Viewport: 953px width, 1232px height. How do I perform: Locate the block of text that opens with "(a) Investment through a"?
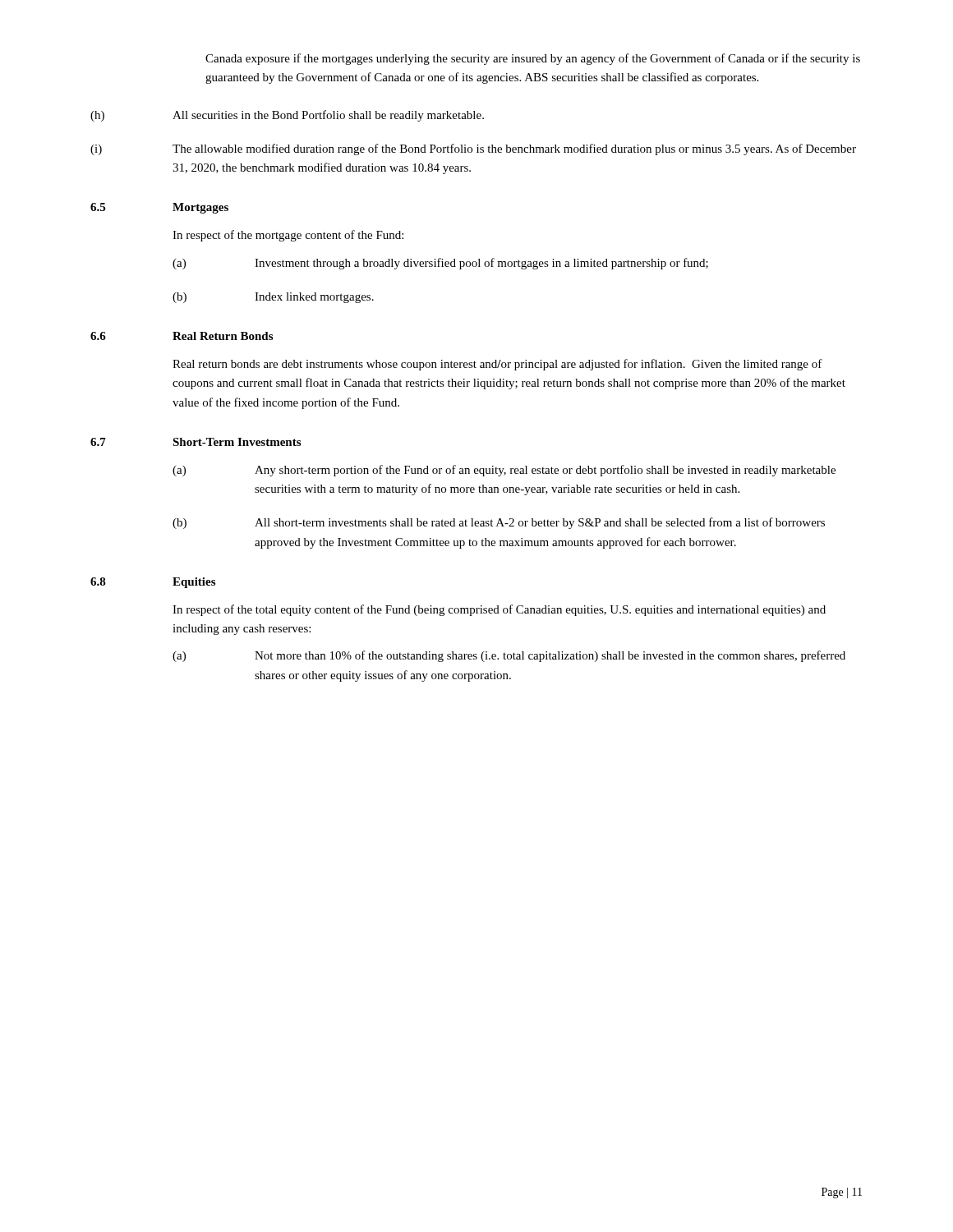518,263
